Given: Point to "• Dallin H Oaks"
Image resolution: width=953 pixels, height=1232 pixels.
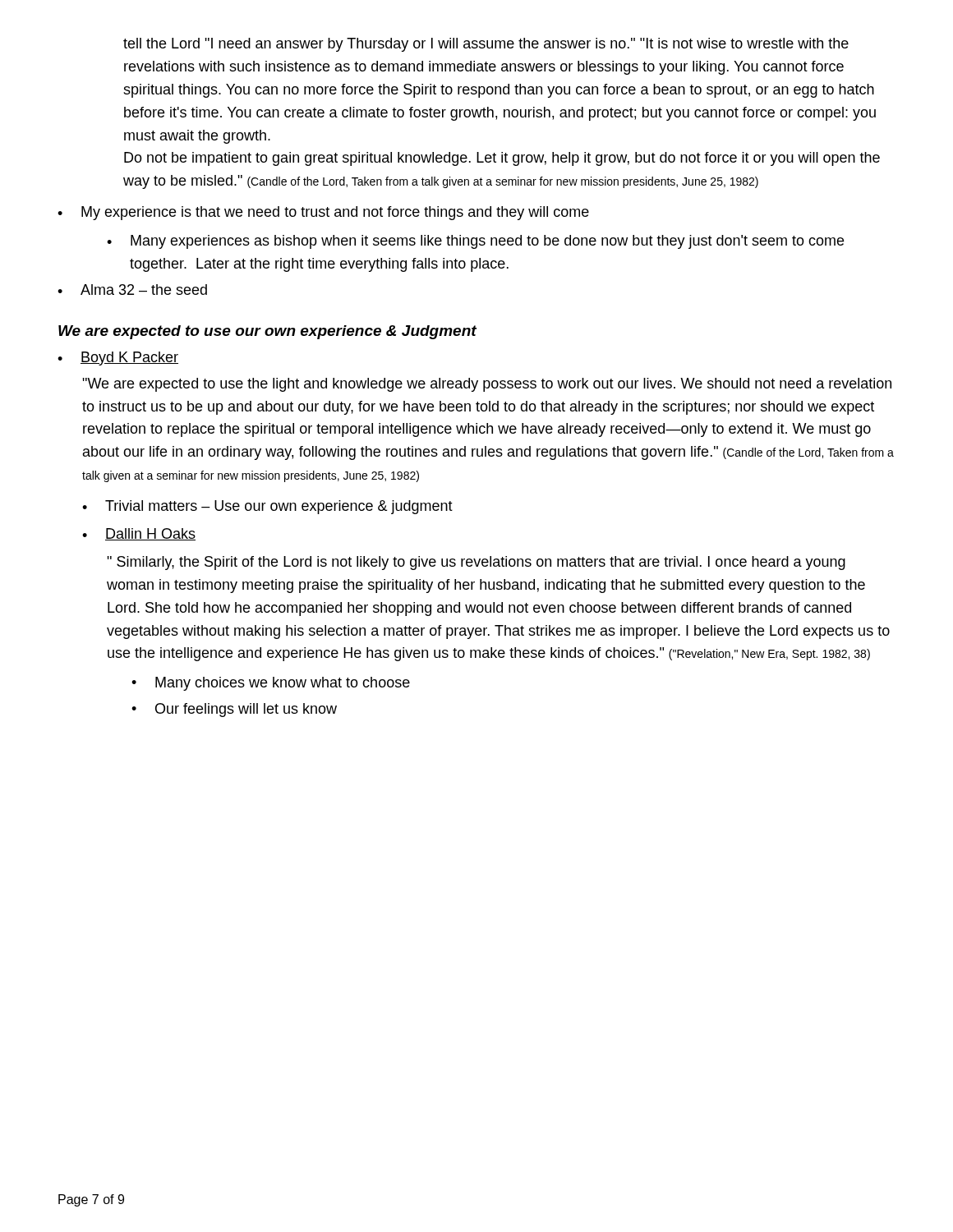Looking at the screenshot, I should click(139, 534).
